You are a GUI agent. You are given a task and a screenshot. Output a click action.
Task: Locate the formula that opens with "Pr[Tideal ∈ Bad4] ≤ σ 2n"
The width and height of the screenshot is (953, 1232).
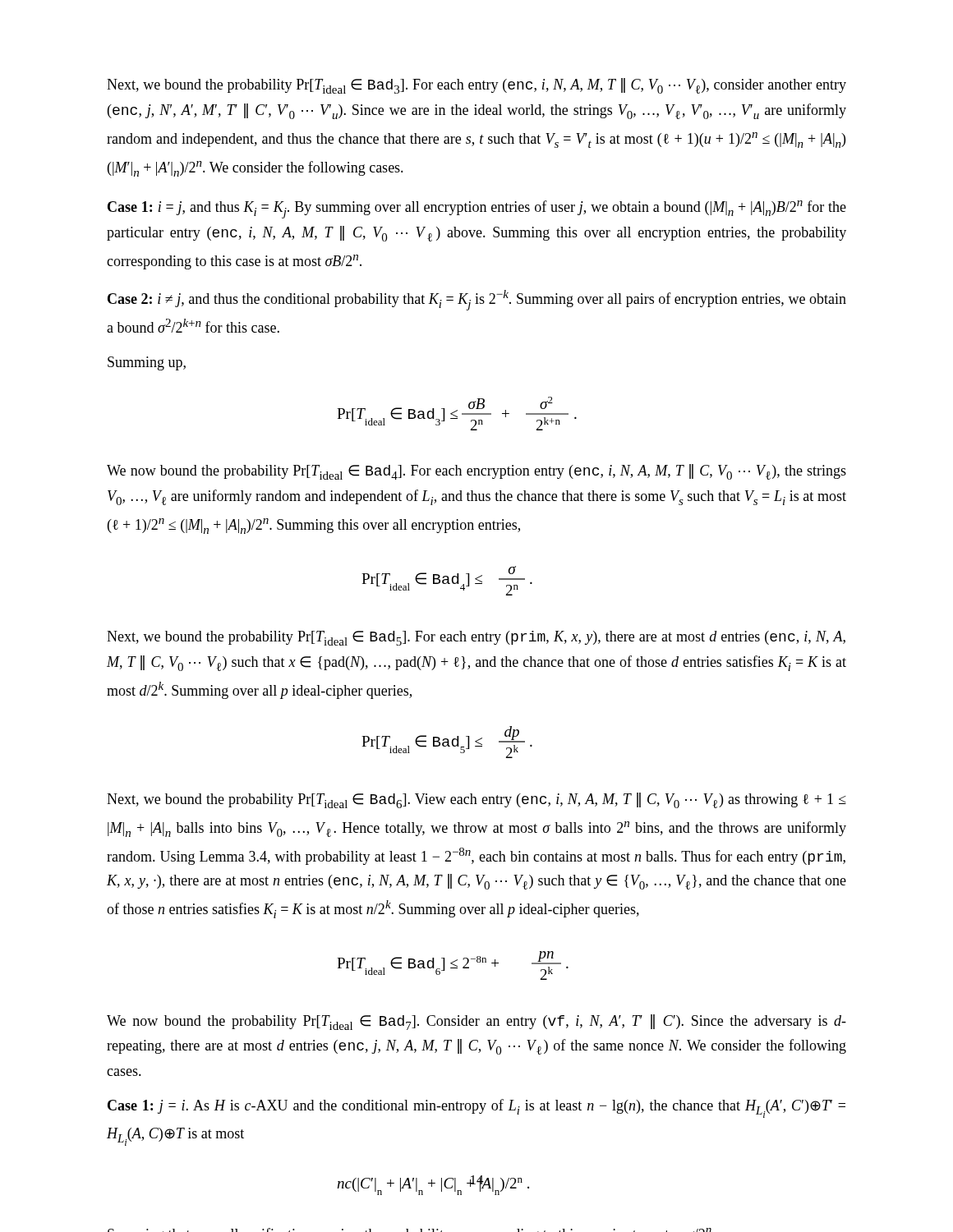pos(476,579)
